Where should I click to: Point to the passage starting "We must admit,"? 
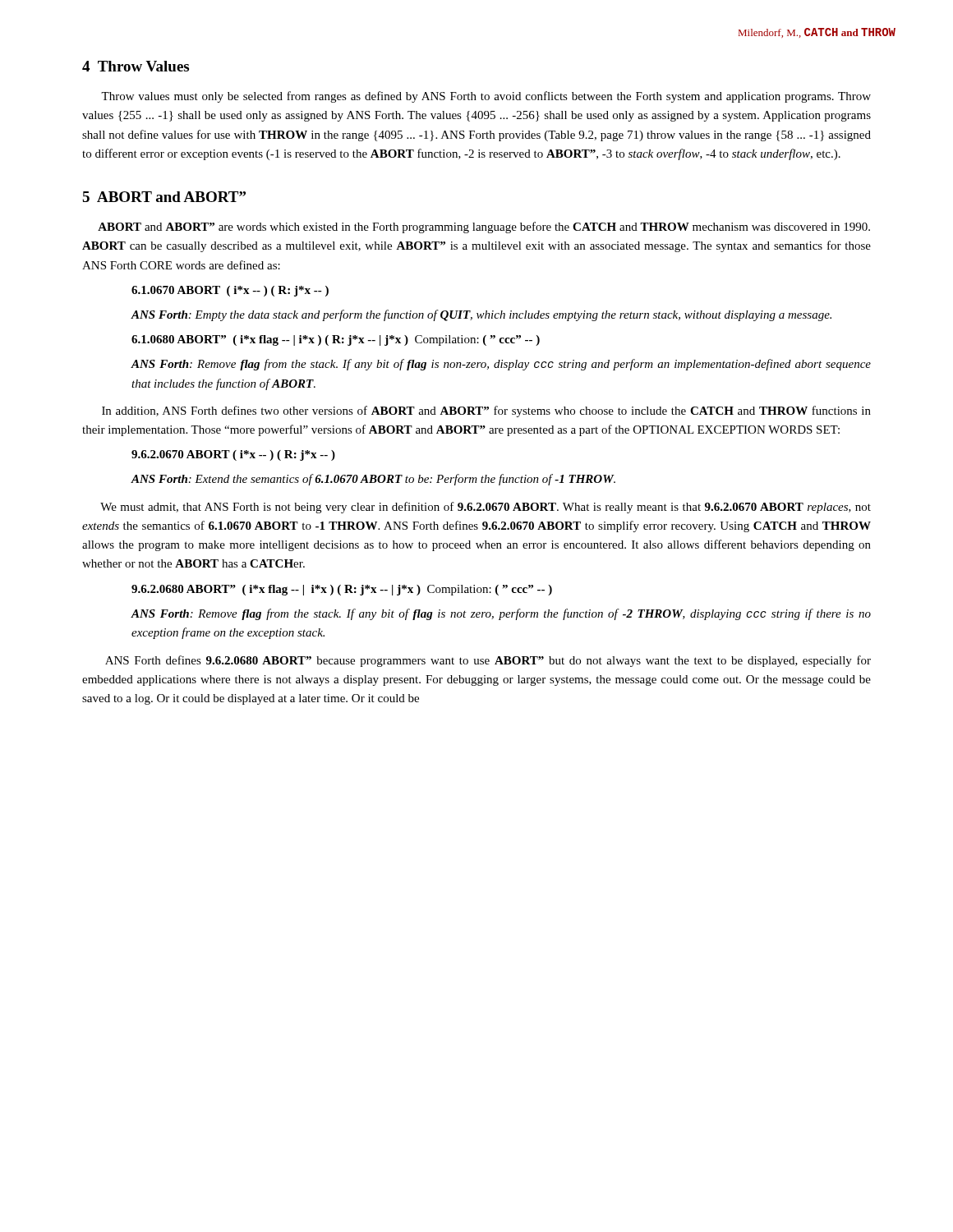tap(476, 535)
